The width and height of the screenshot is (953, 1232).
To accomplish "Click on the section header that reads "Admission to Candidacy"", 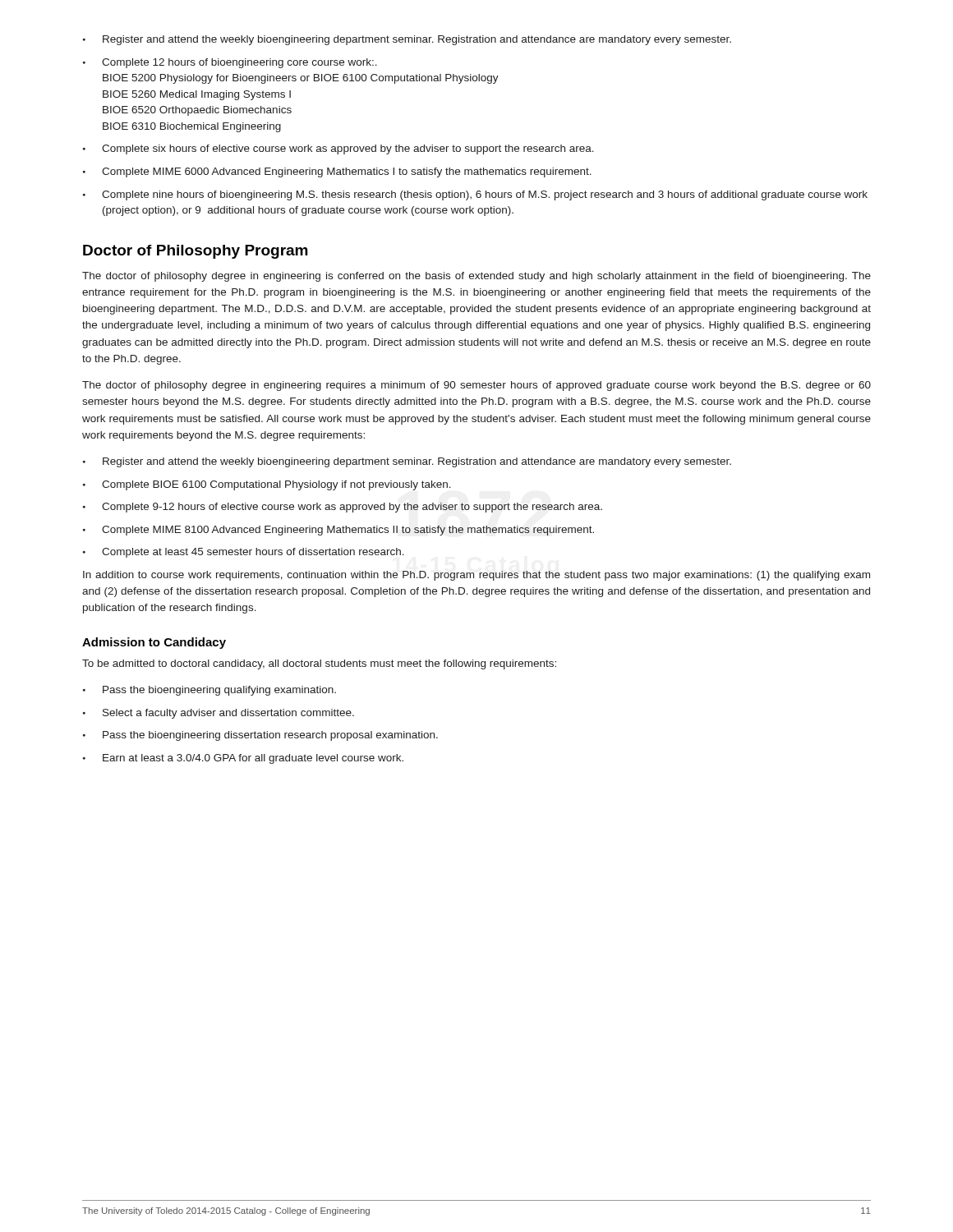I will coord(154,642).
